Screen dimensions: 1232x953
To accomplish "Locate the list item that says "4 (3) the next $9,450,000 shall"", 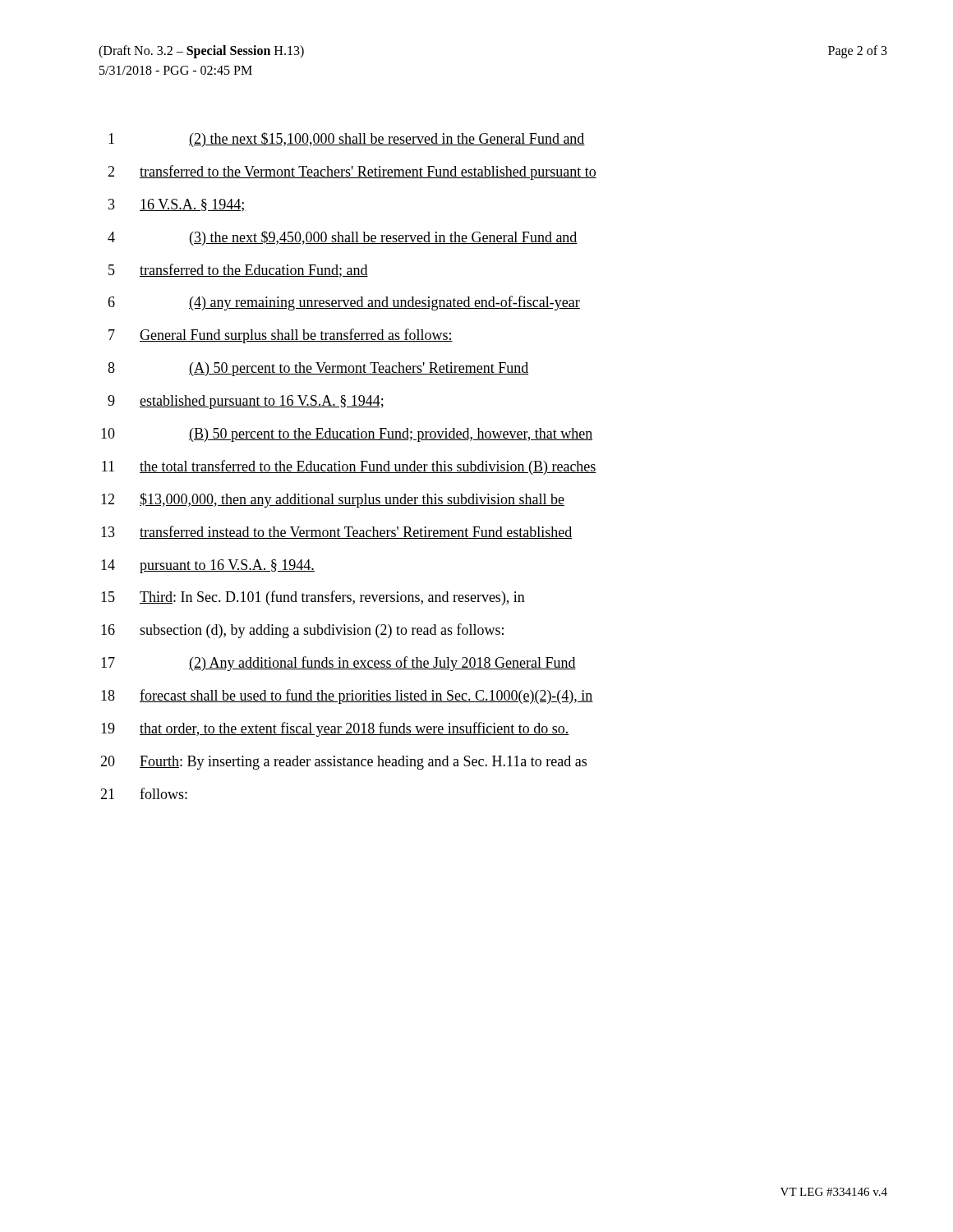I will (476, 238).
